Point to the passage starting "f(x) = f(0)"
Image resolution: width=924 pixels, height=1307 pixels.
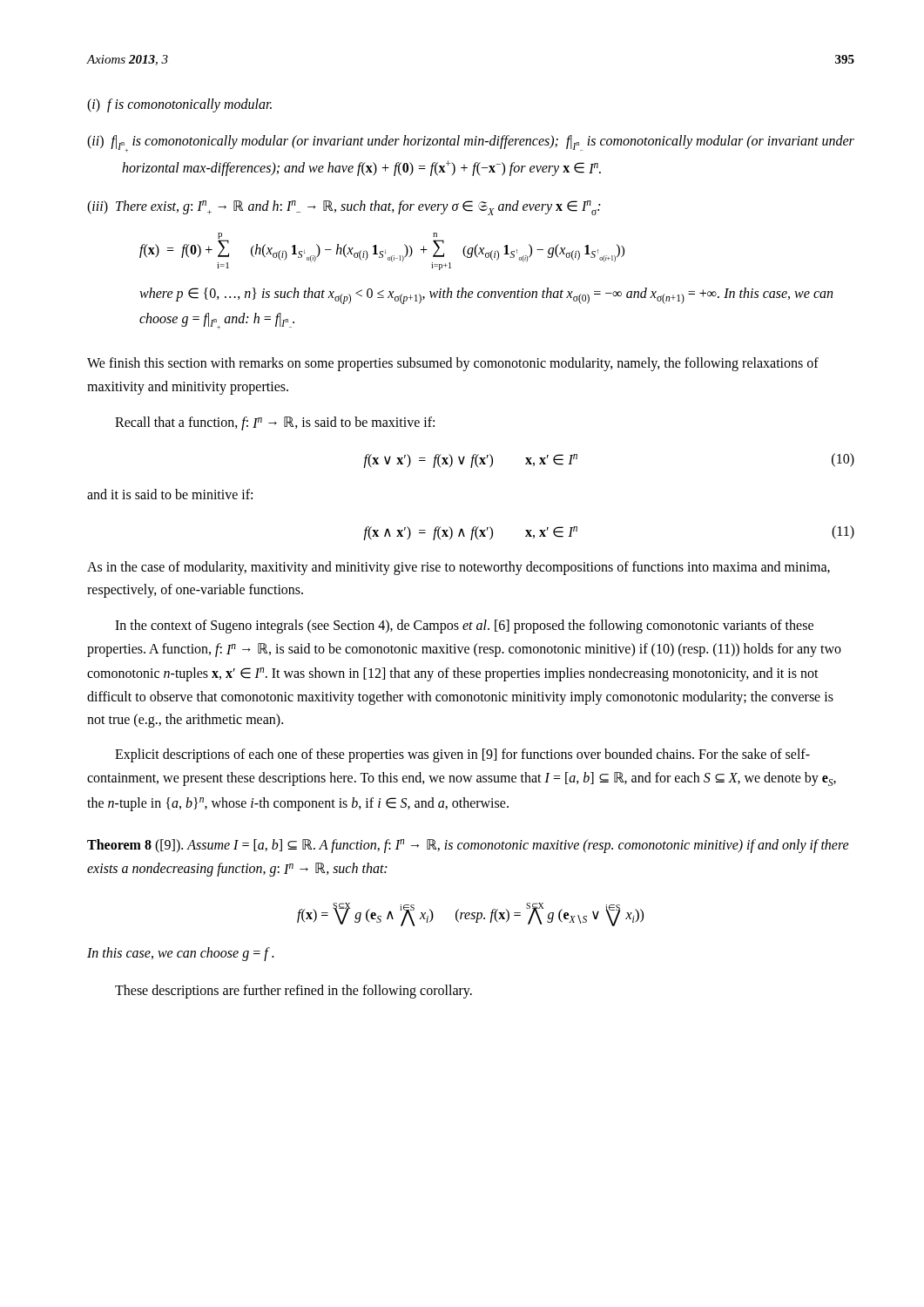point(382,251)
